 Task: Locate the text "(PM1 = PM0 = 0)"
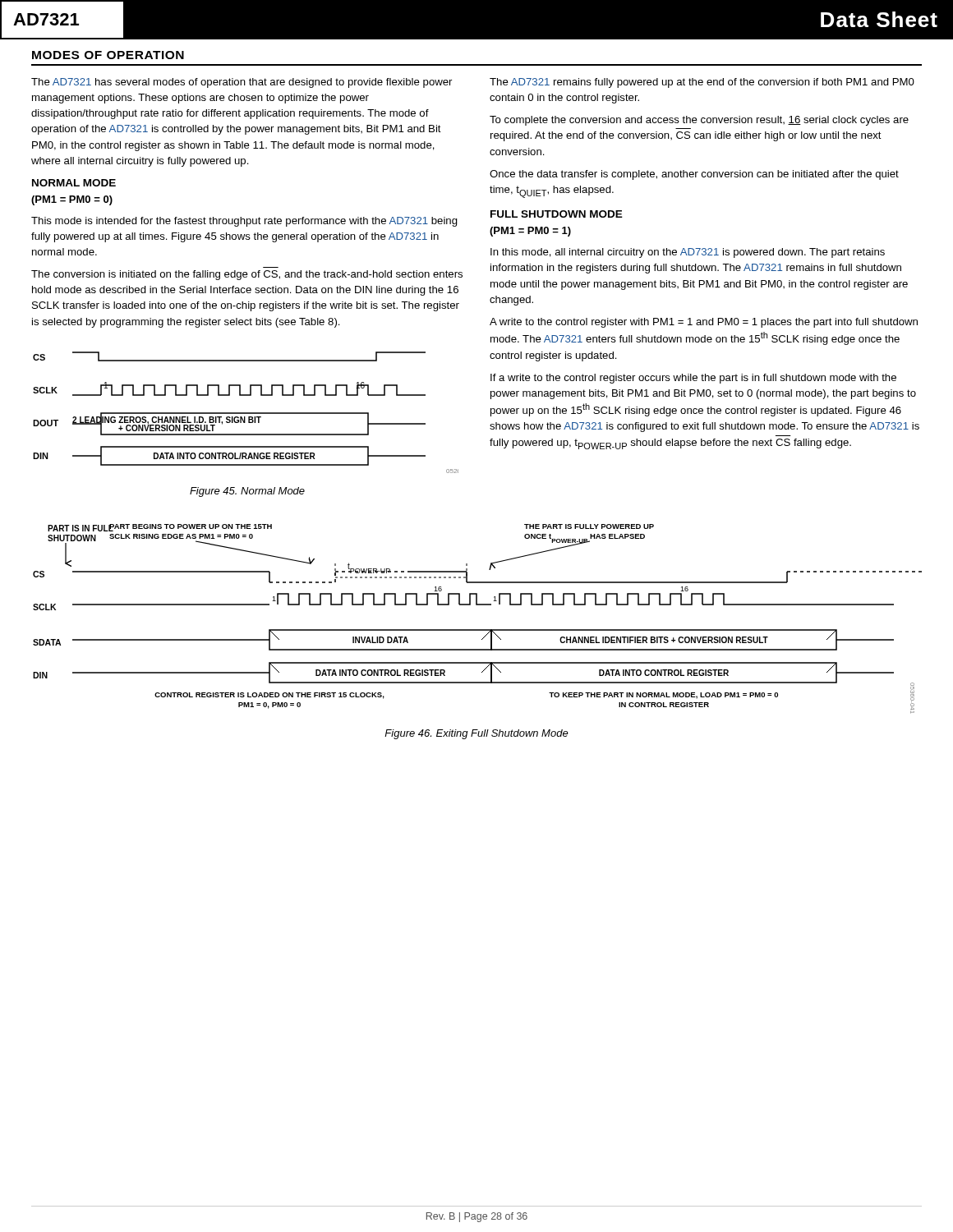(72, 199)
